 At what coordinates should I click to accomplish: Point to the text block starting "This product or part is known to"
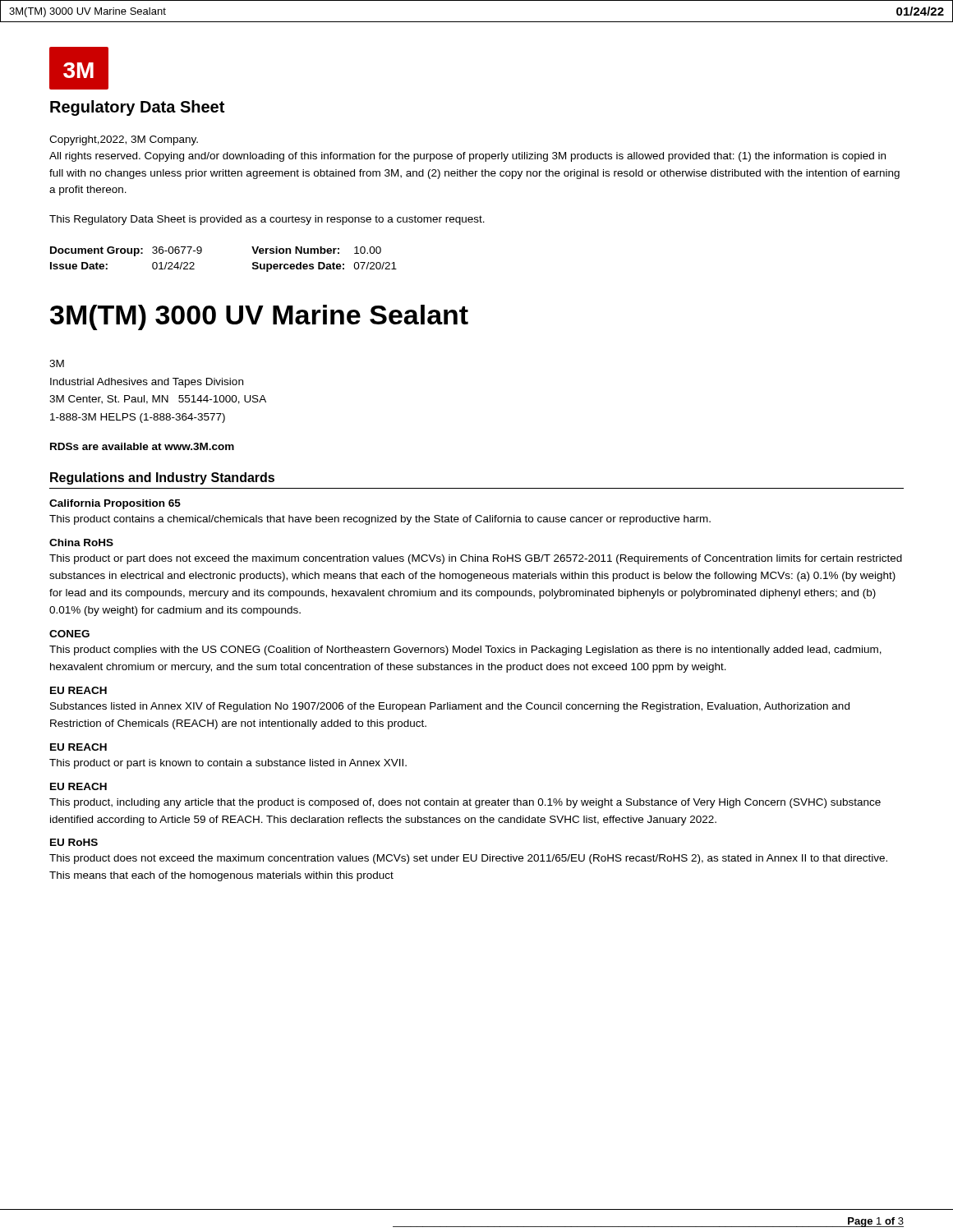pyautogui.click(x=228, y=762)
